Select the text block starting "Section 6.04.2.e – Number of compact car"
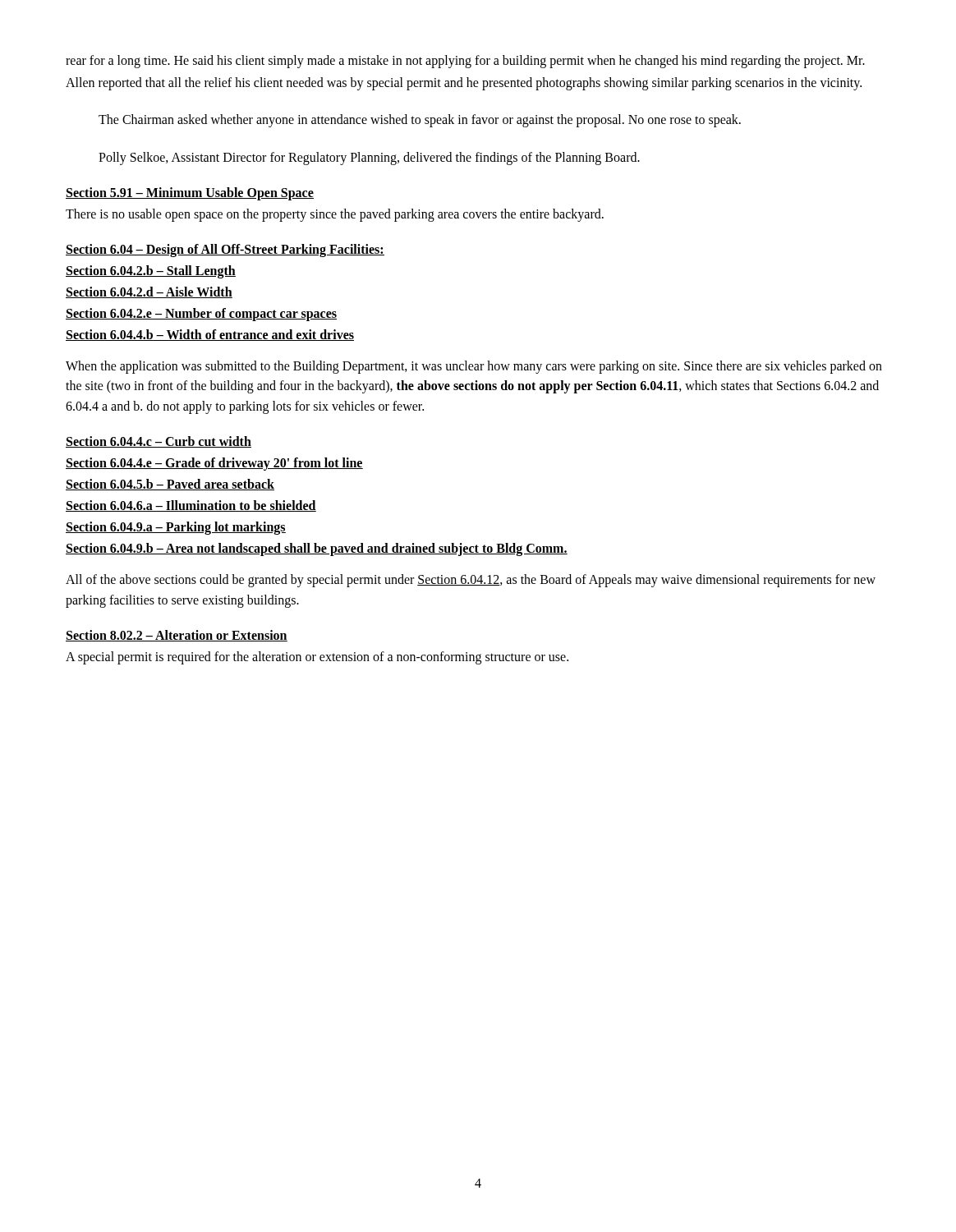The image size is (956, 1232). 201,313
